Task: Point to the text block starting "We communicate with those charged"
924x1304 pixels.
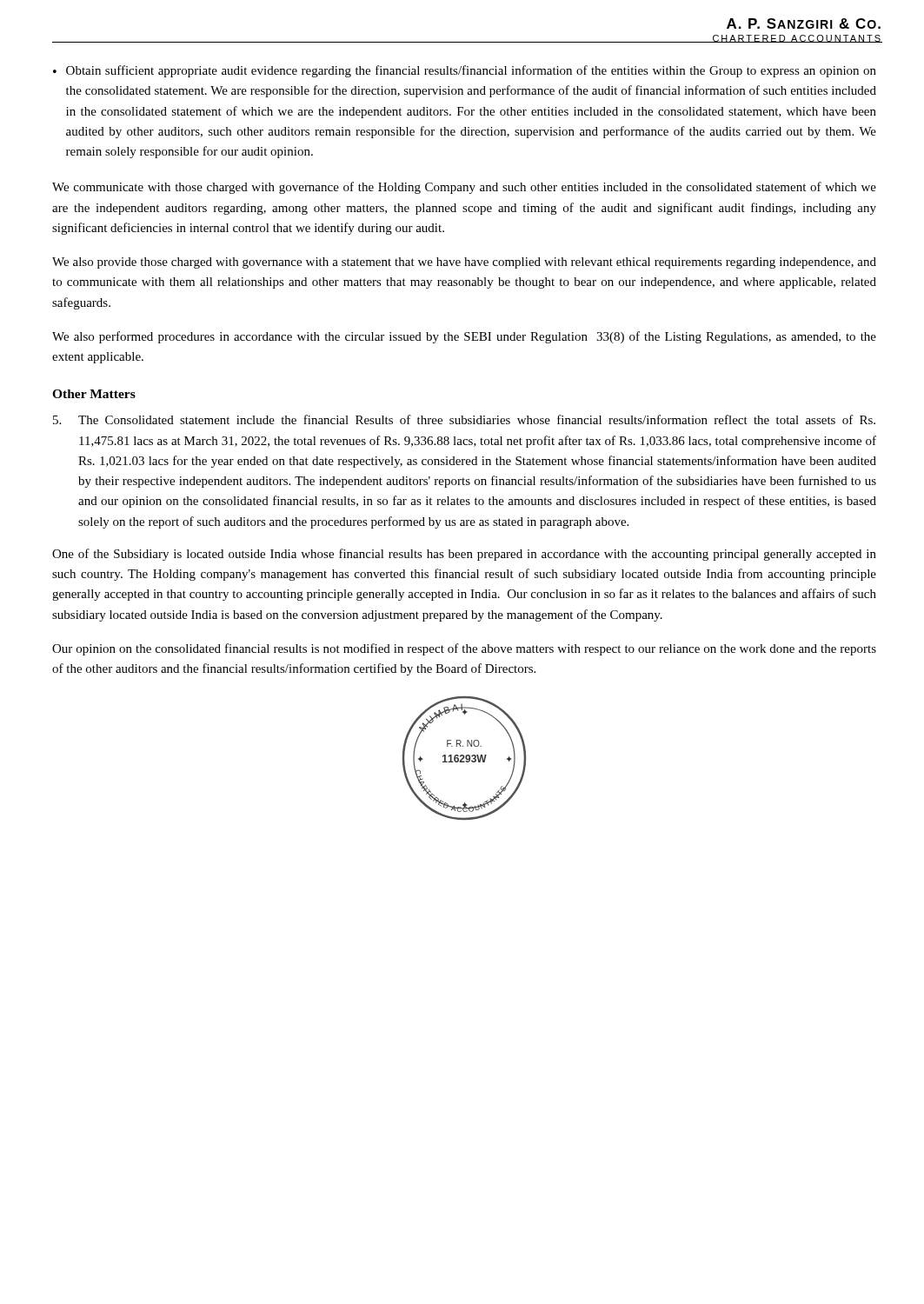Action: [464, 207]
